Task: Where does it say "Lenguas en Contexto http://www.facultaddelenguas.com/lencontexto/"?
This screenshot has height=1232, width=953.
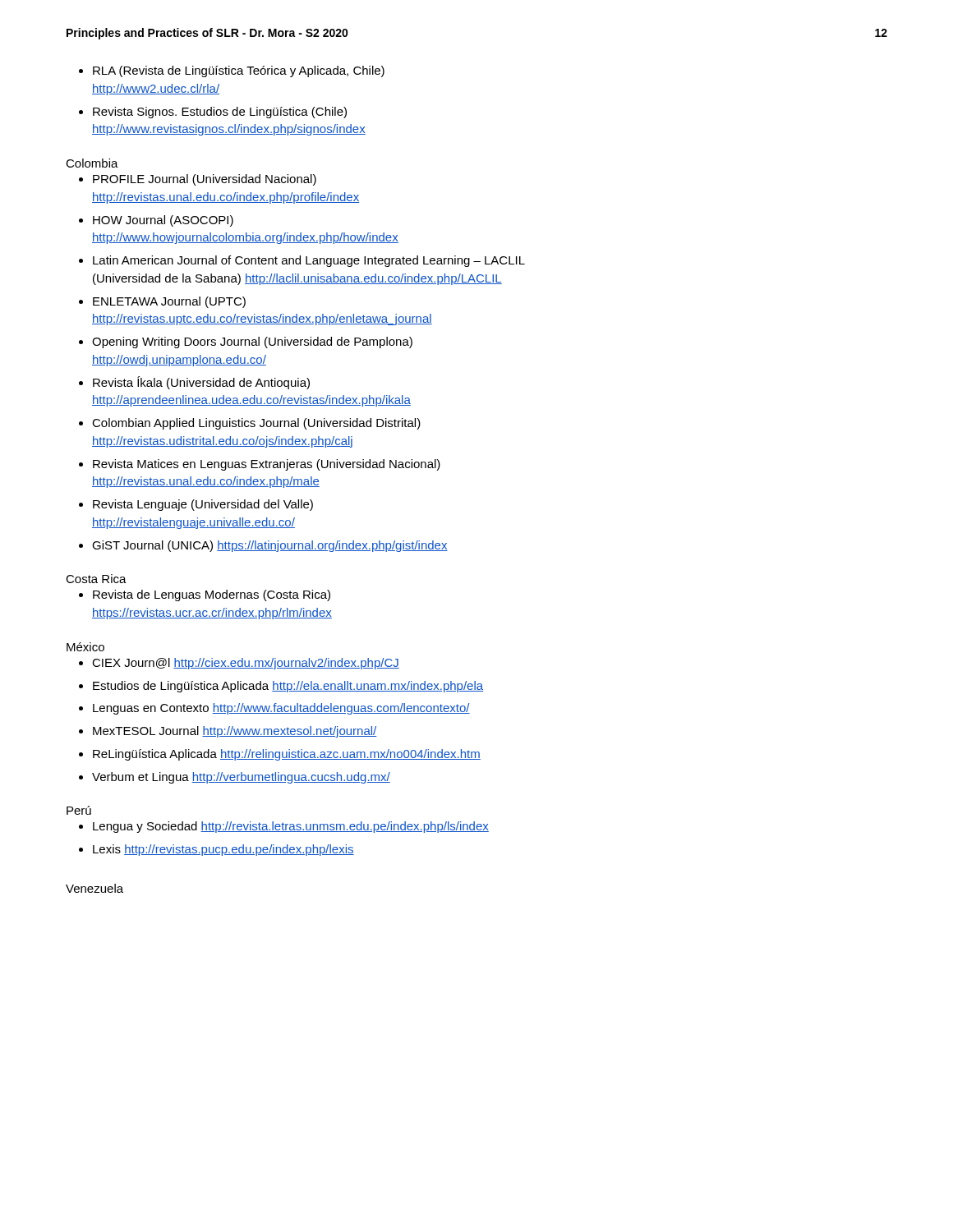Action: pos(281,708)
